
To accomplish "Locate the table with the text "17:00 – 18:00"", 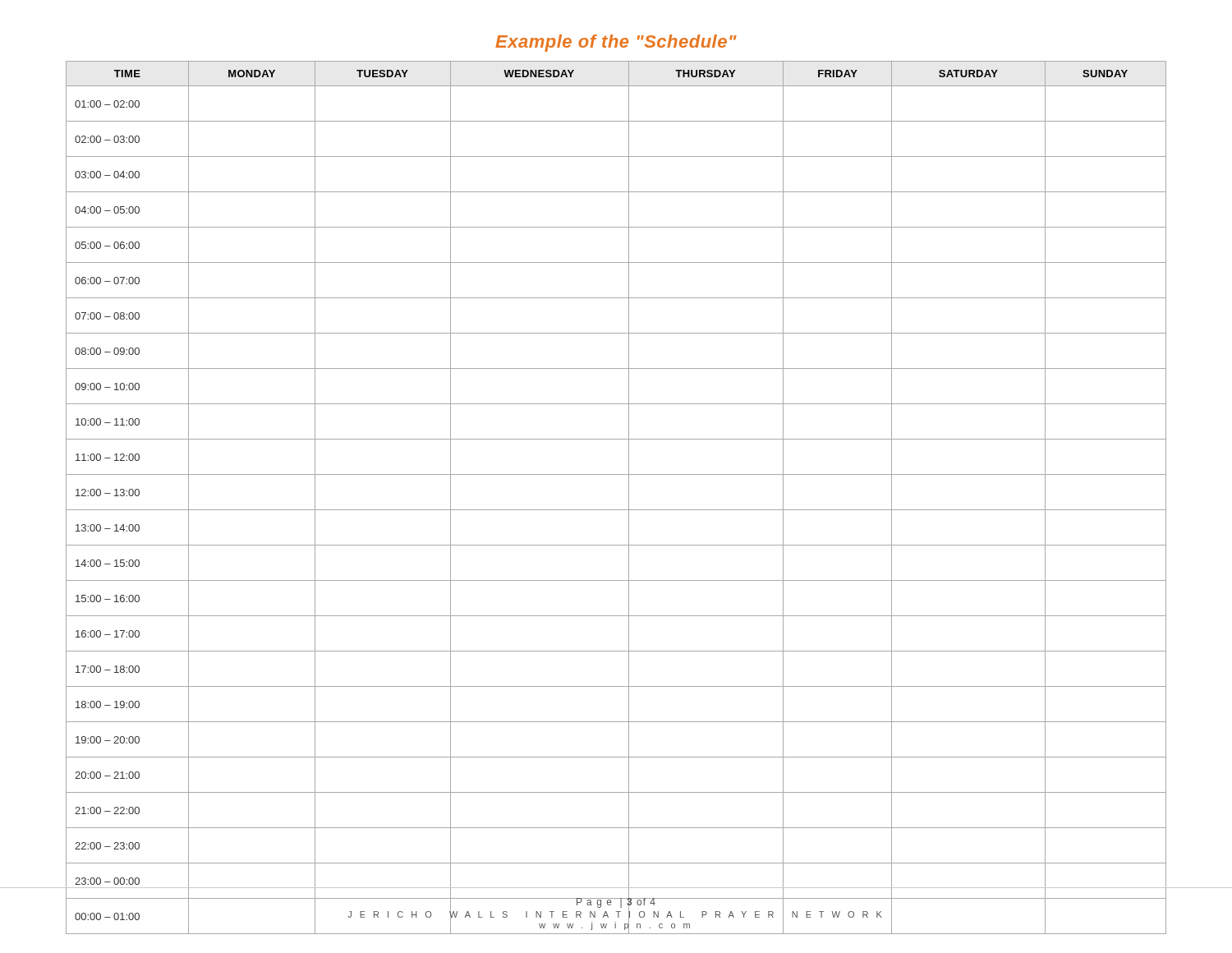I will coord(616,497).
